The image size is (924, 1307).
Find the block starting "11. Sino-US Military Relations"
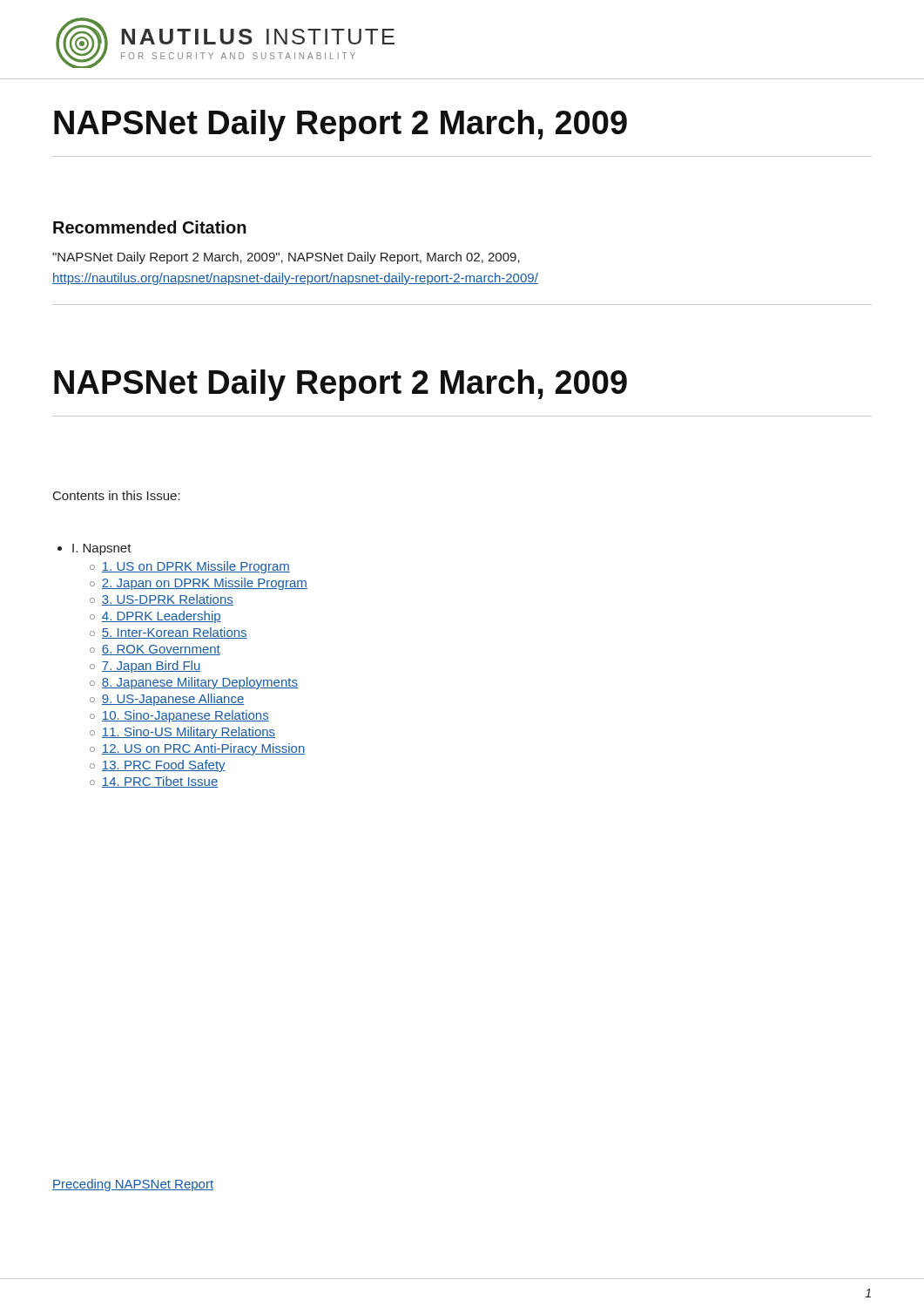click(188, 731)
